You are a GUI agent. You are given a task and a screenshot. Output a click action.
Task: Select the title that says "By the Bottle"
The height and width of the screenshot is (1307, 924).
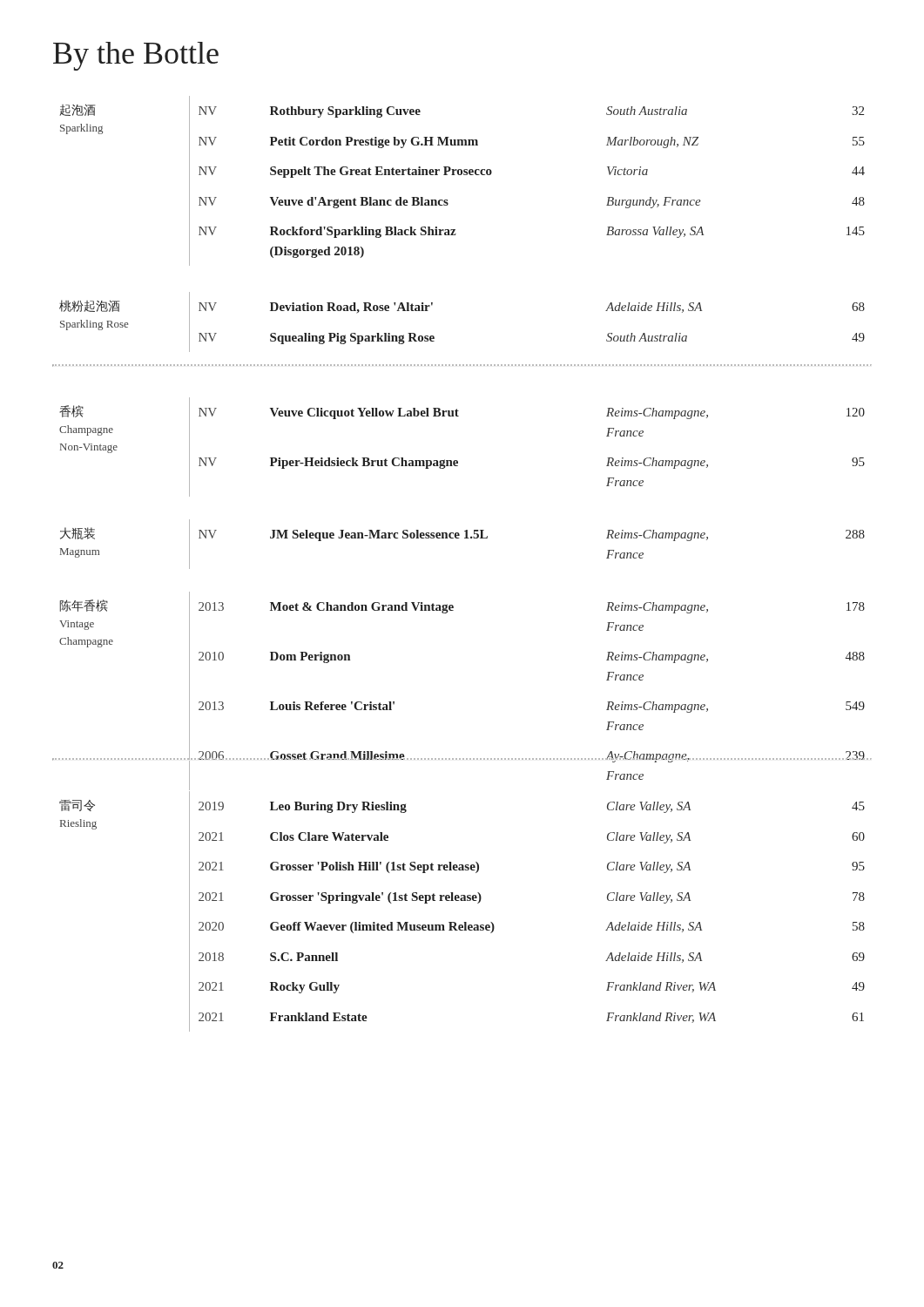tap(136, 53)
